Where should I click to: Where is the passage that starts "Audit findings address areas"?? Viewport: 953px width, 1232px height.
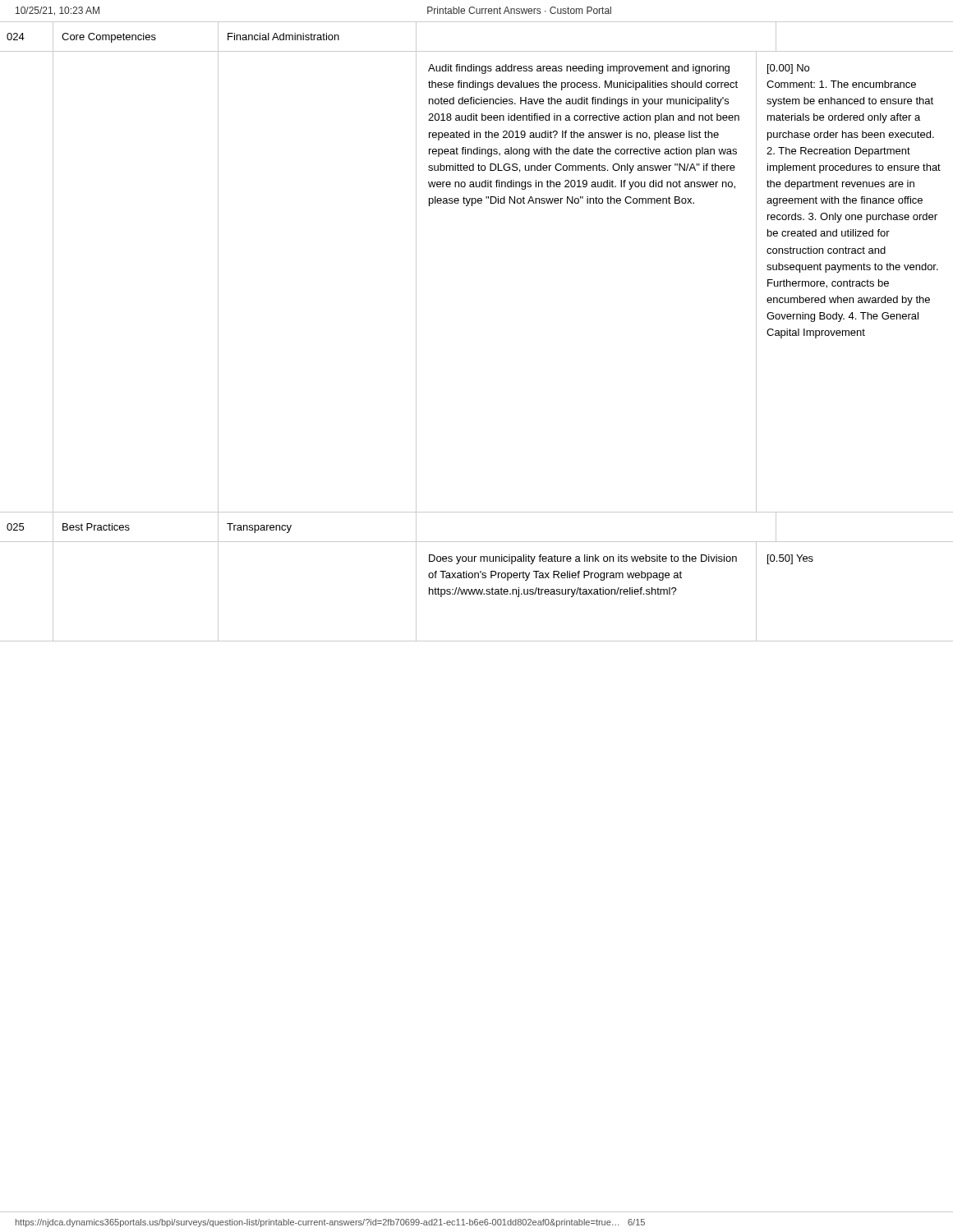(x=584, y=134)
